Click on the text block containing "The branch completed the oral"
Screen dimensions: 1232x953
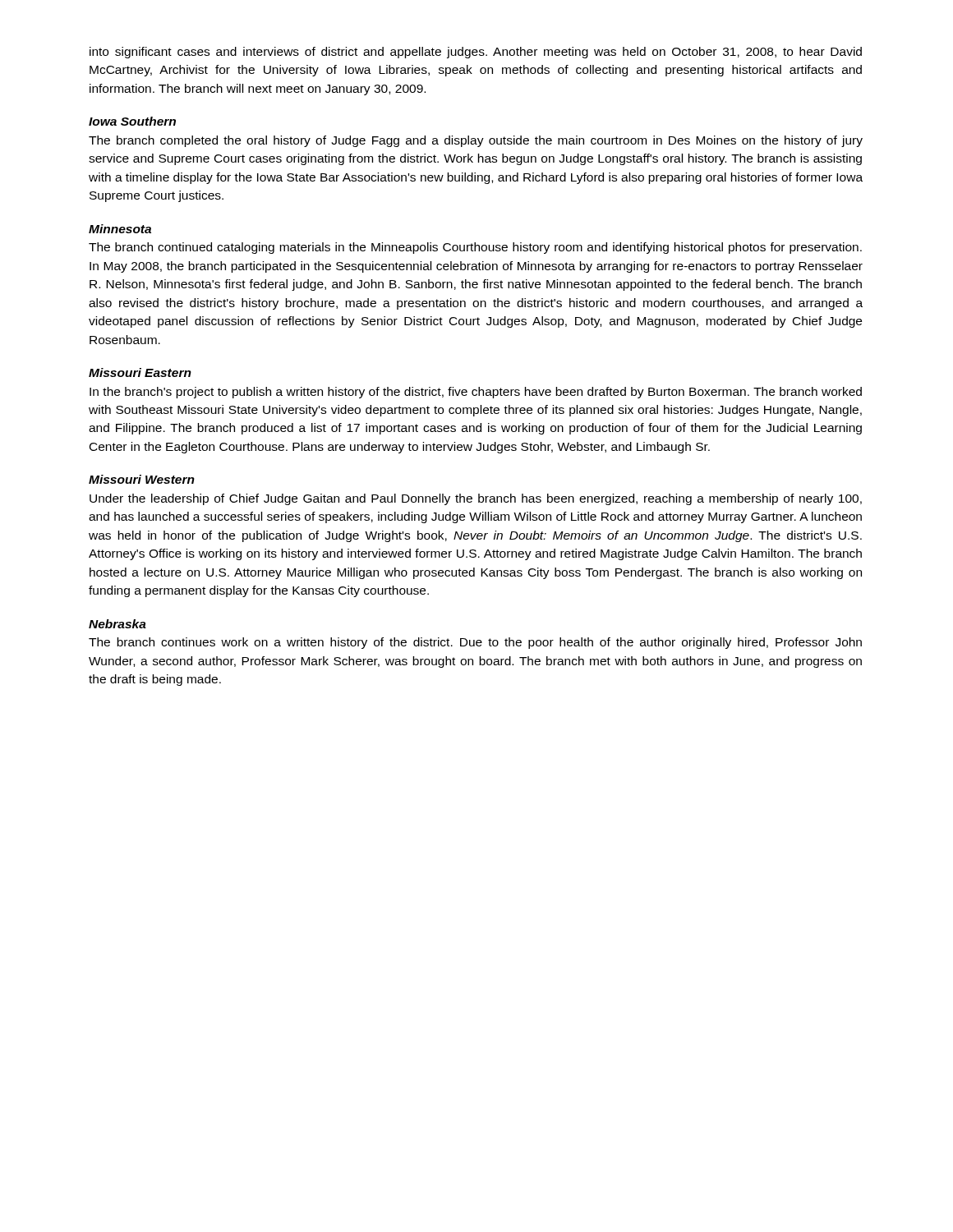[x=476, y=168]
